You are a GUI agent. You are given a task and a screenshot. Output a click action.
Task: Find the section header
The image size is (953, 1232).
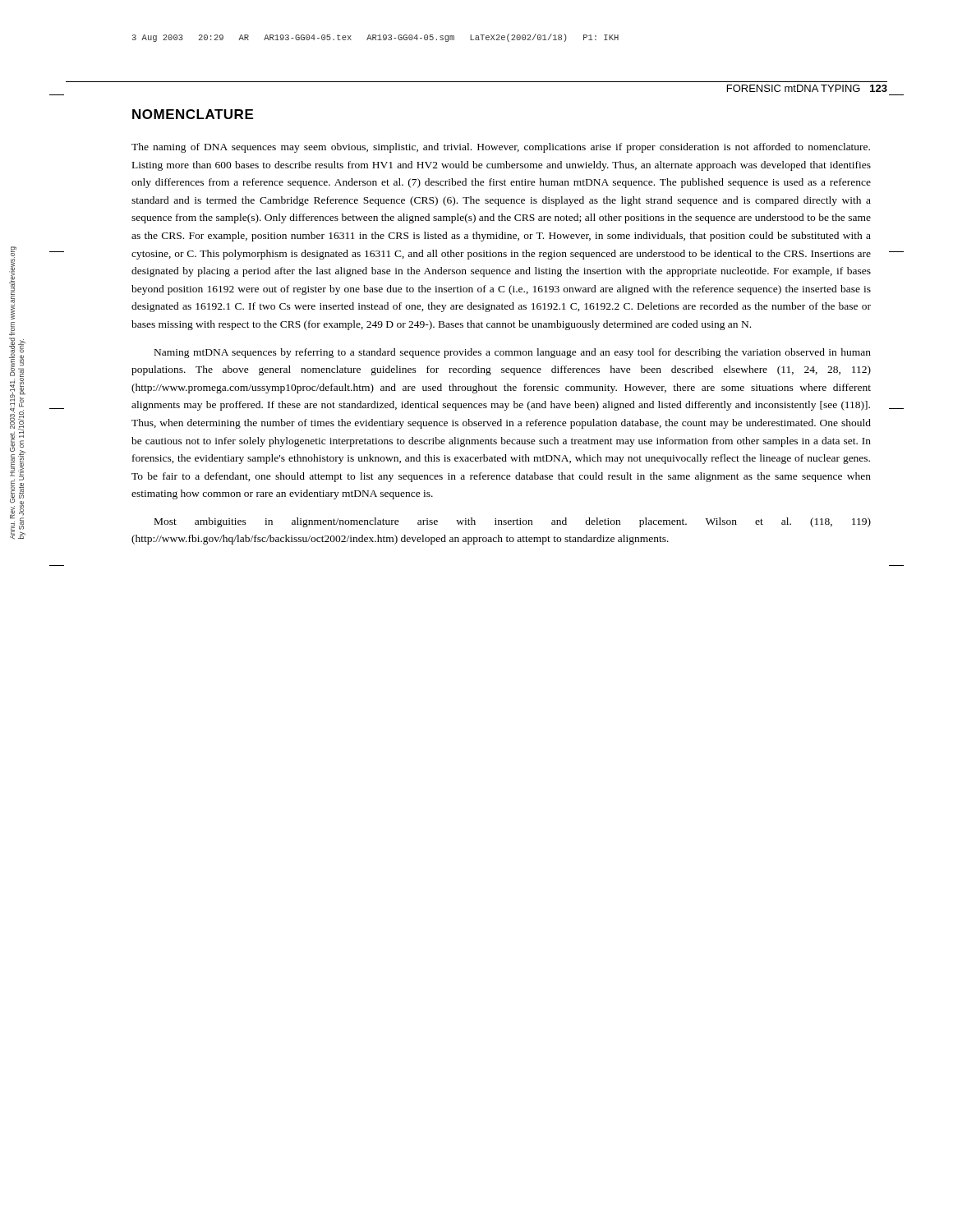click(x=193, y=115)
